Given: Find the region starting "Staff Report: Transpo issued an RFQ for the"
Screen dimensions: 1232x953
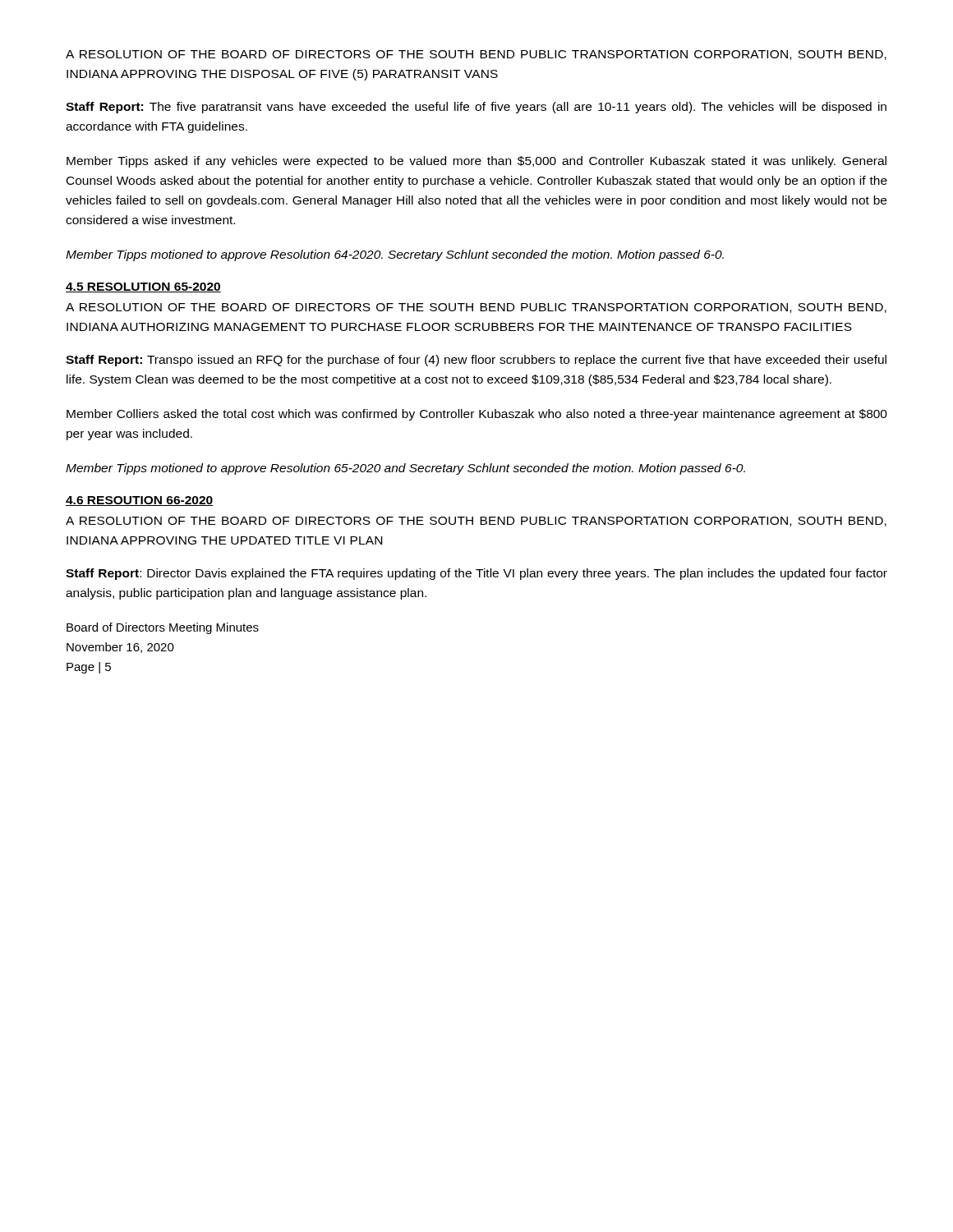Looking at the screenshot, I should pyautogui.click(x=476, y=369).
